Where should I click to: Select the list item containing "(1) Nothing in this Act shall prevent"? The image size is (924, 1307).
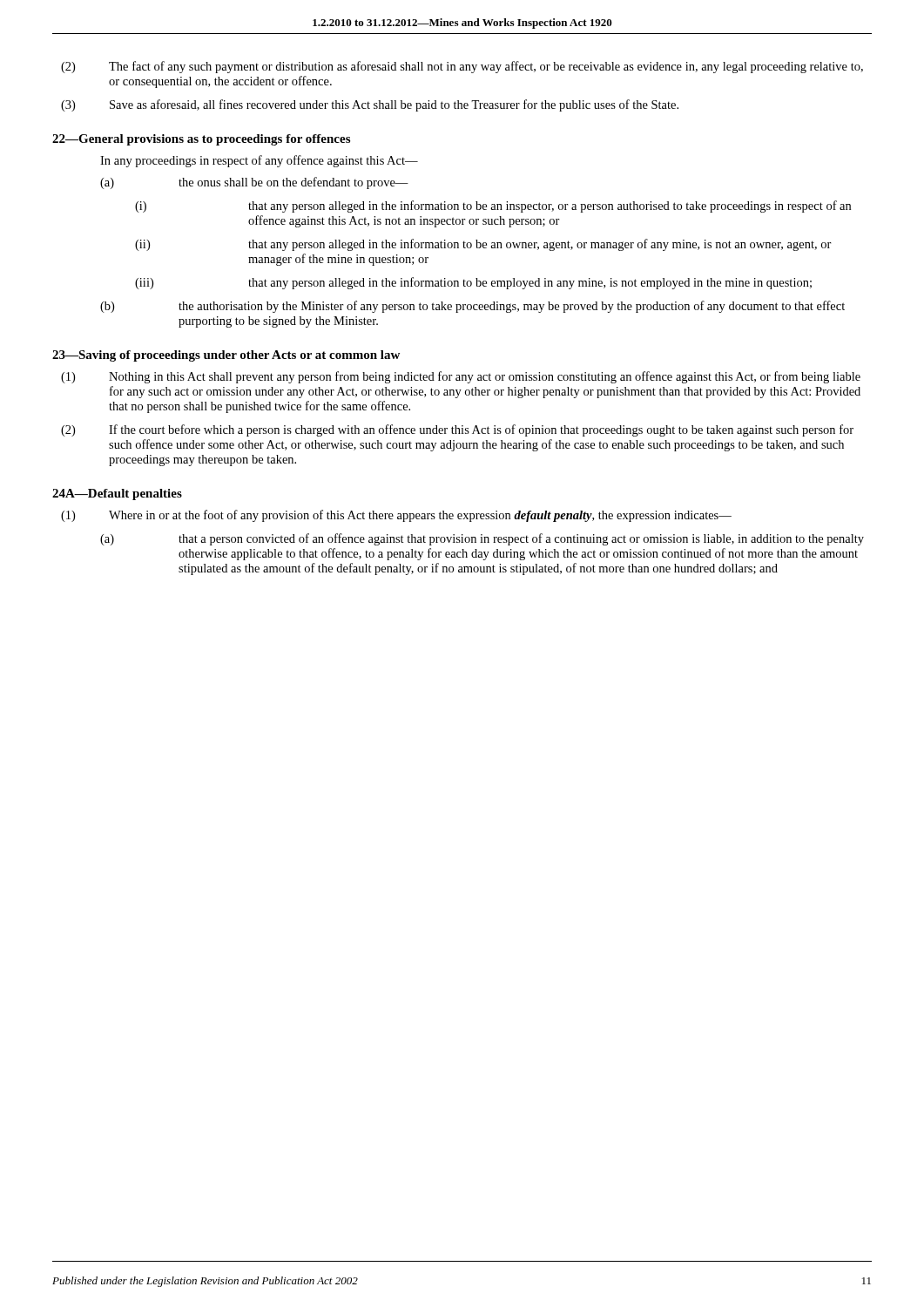462,392
